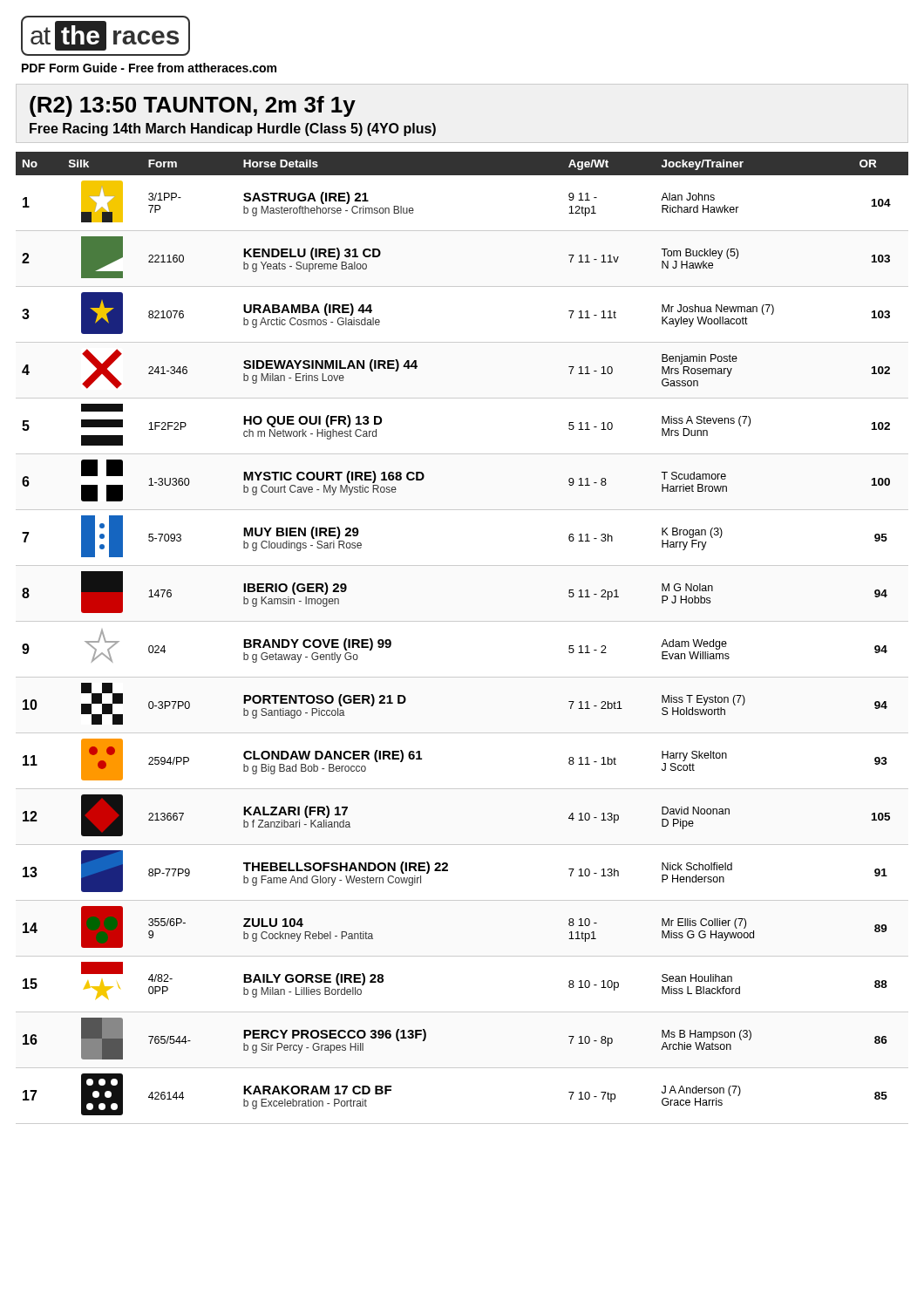Select the text starting "PDF Form Guide - Free from attheraces.com"
Image resolution: width=924 pixels, height=1308 pixels.
pyautogui.click(x=149, y=68)
